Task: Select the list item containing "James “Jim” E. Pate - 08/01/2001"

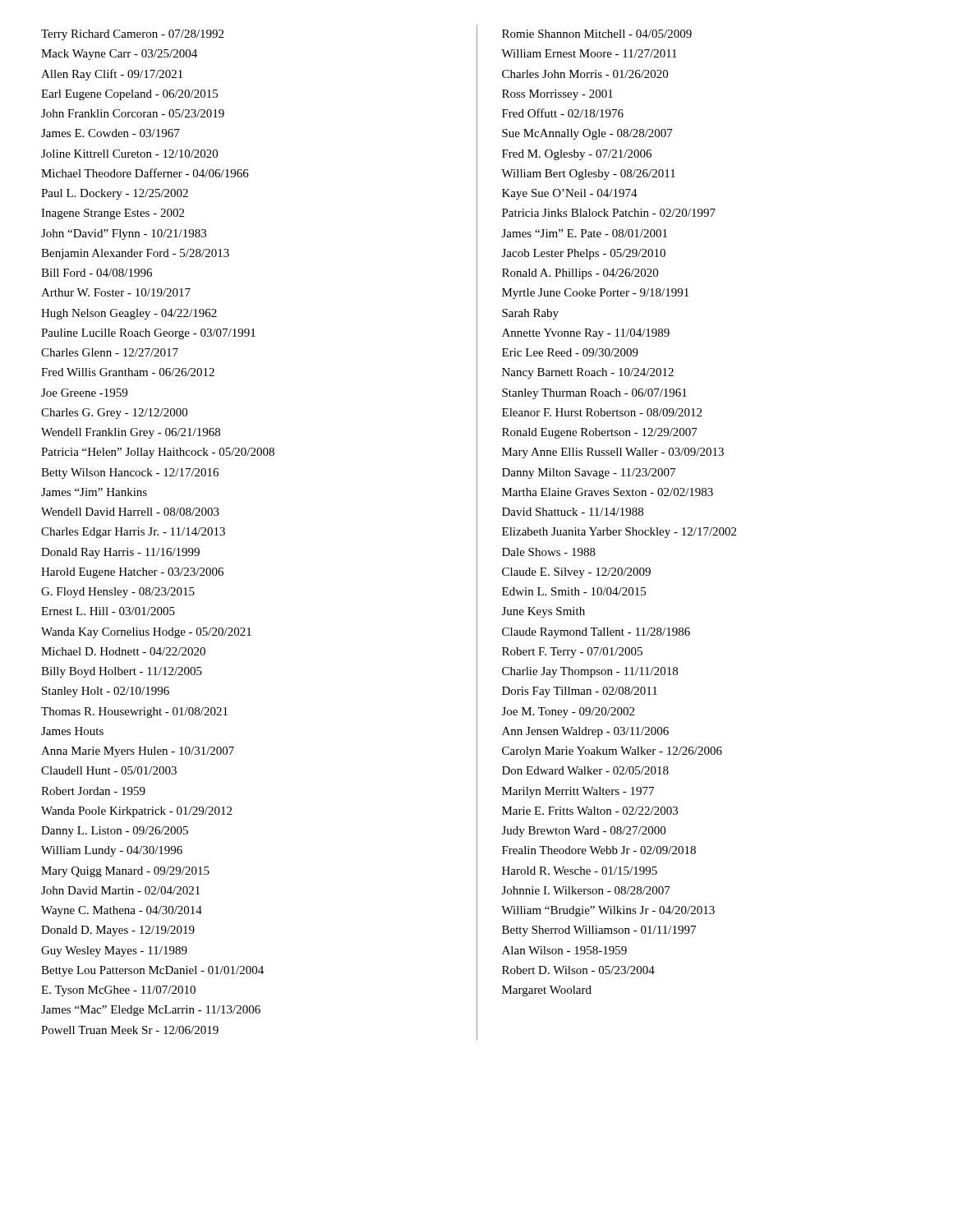Action: click(585, 233)
